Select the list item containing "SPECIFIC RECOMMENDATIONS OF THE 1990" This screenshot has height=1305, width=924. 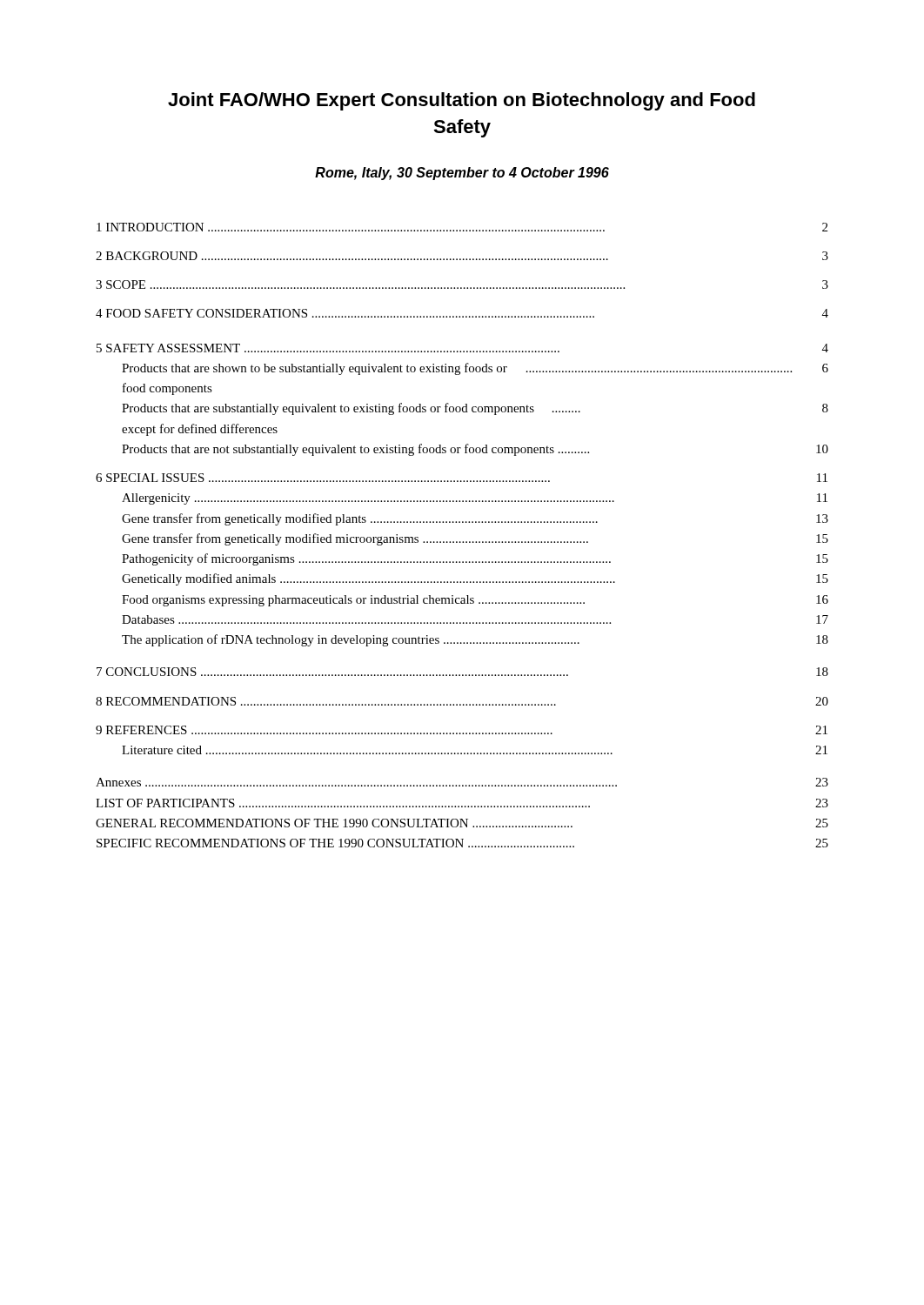click(x=462, y=844)
